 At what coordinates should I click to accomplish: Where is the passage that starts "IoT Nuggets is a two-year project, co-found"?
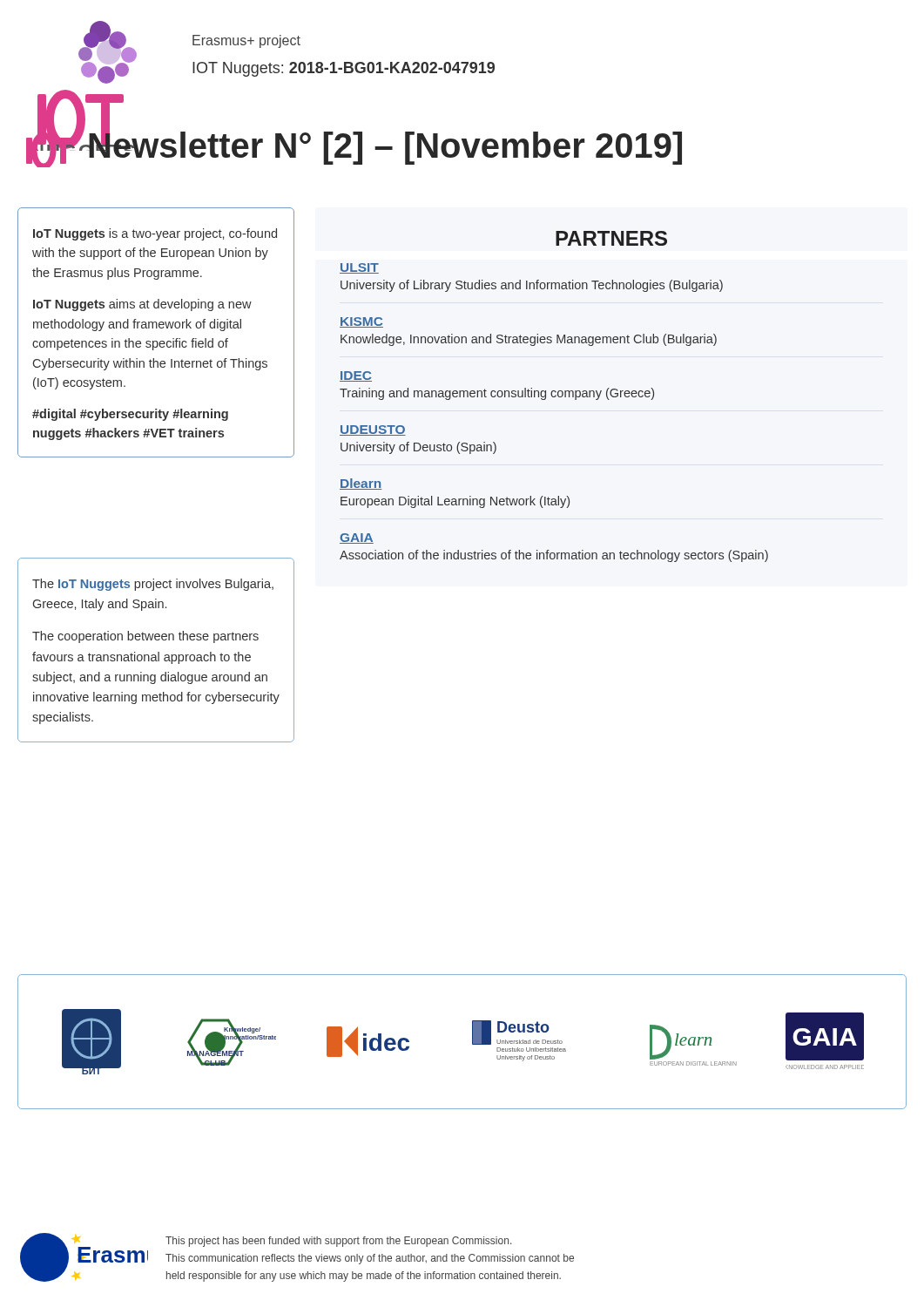(x=156, y=333)
